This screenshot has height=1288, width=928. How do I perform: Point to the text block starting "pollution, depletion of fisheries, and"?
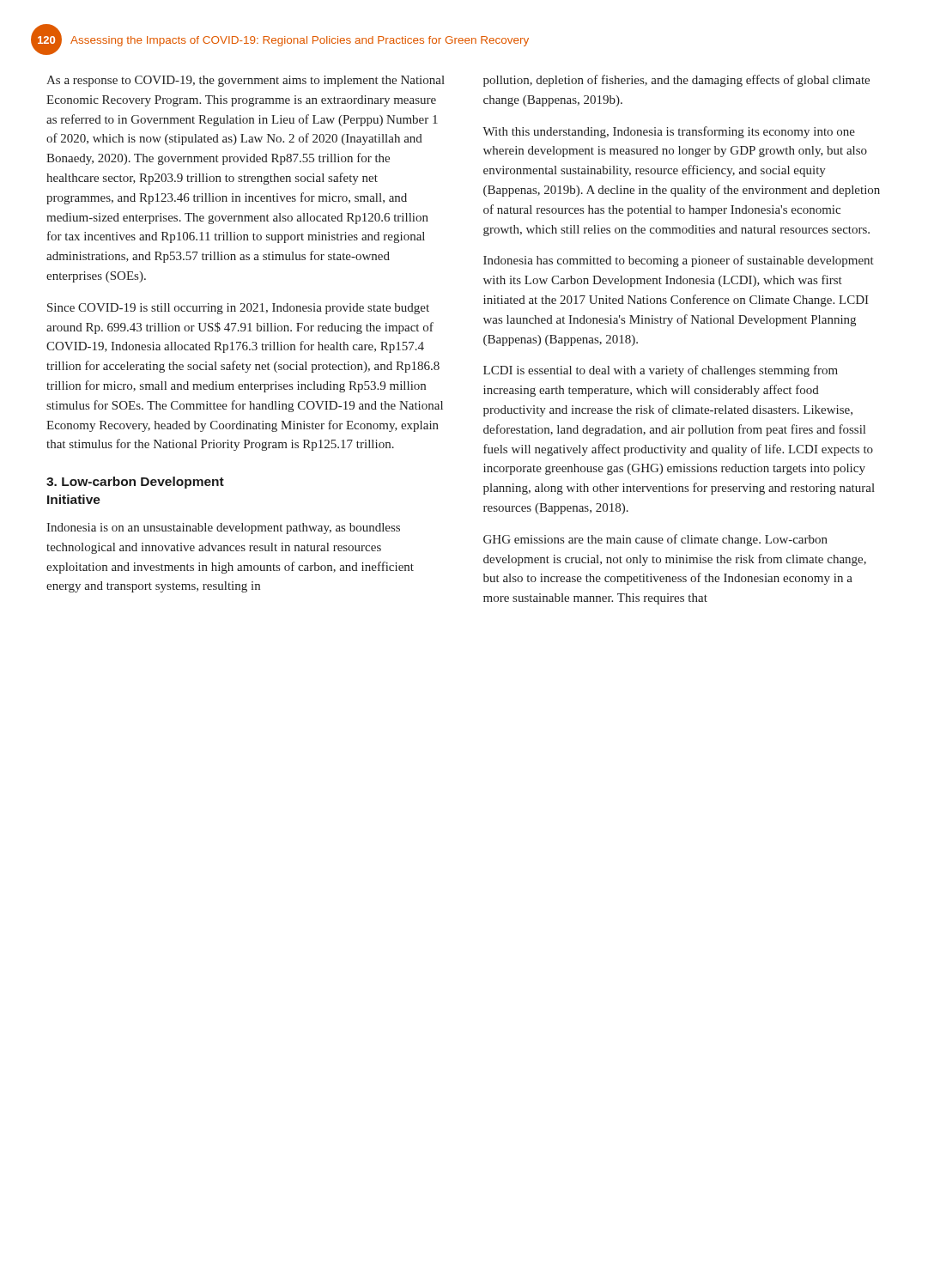pos(682,90)
